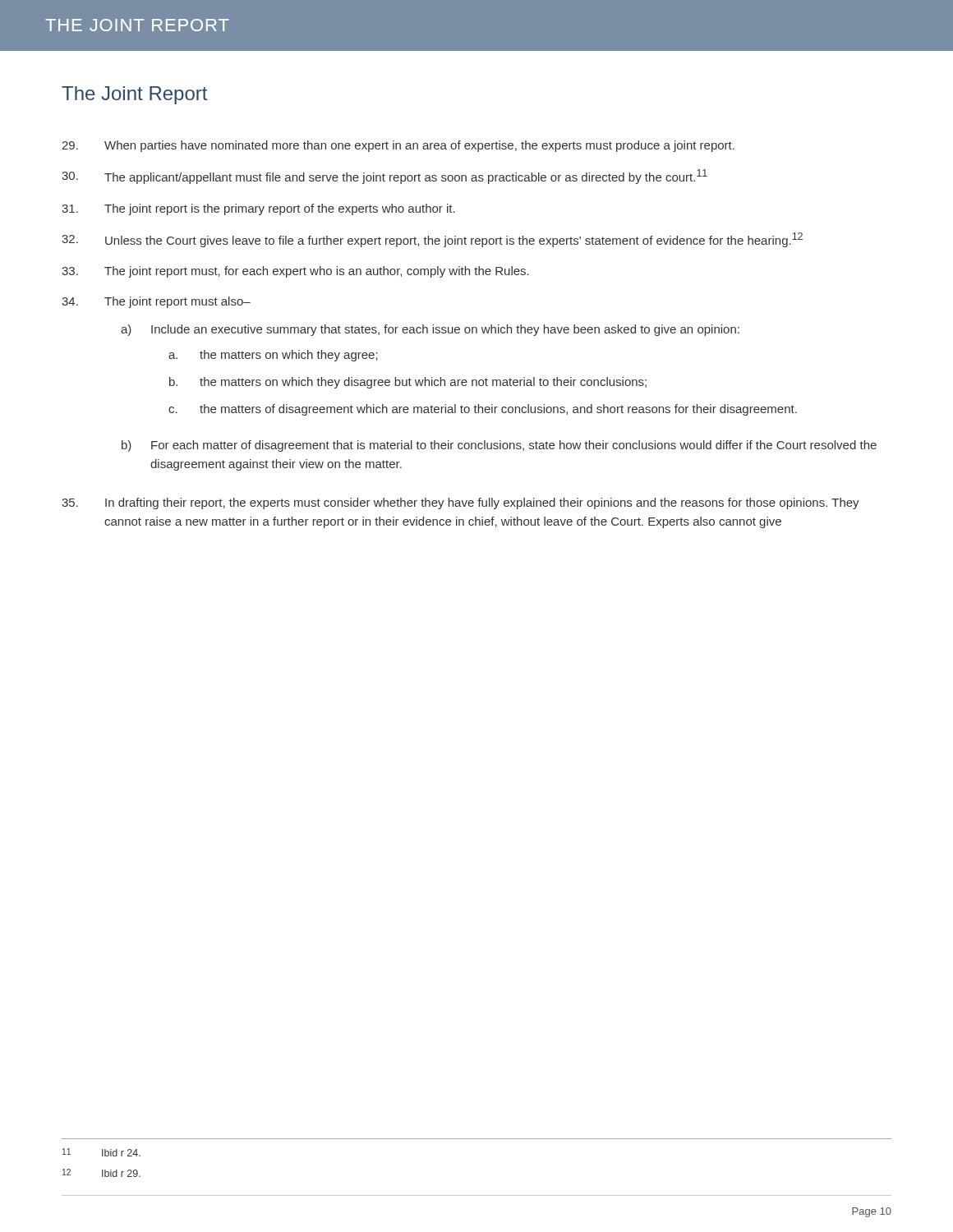Viewport: 953px width, 1232px height.
Task: Where is the passage that starts "29. When parties have"?
Action: pos(476,145)
